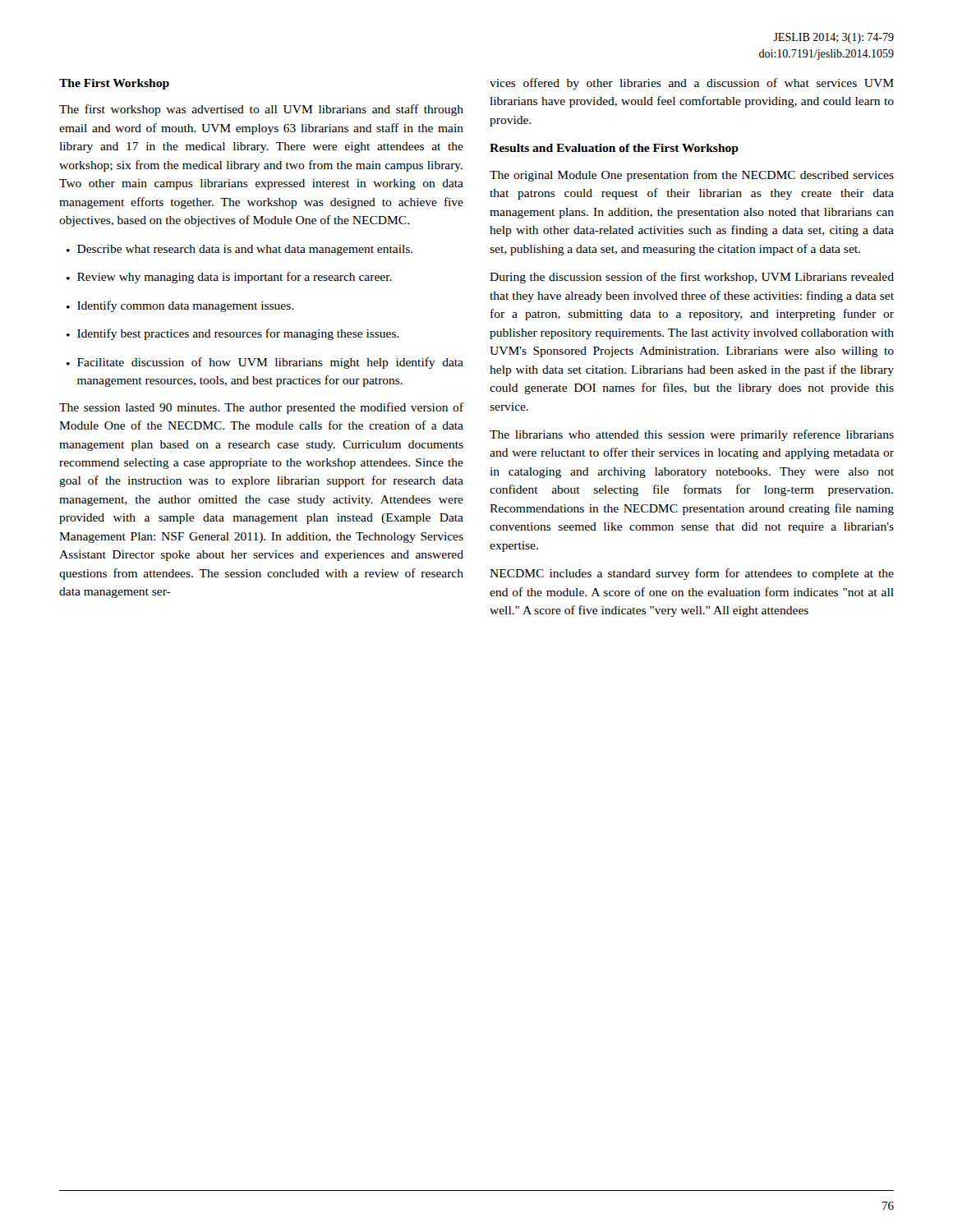Select the text block that says "The original Module One"

[692, 211]
